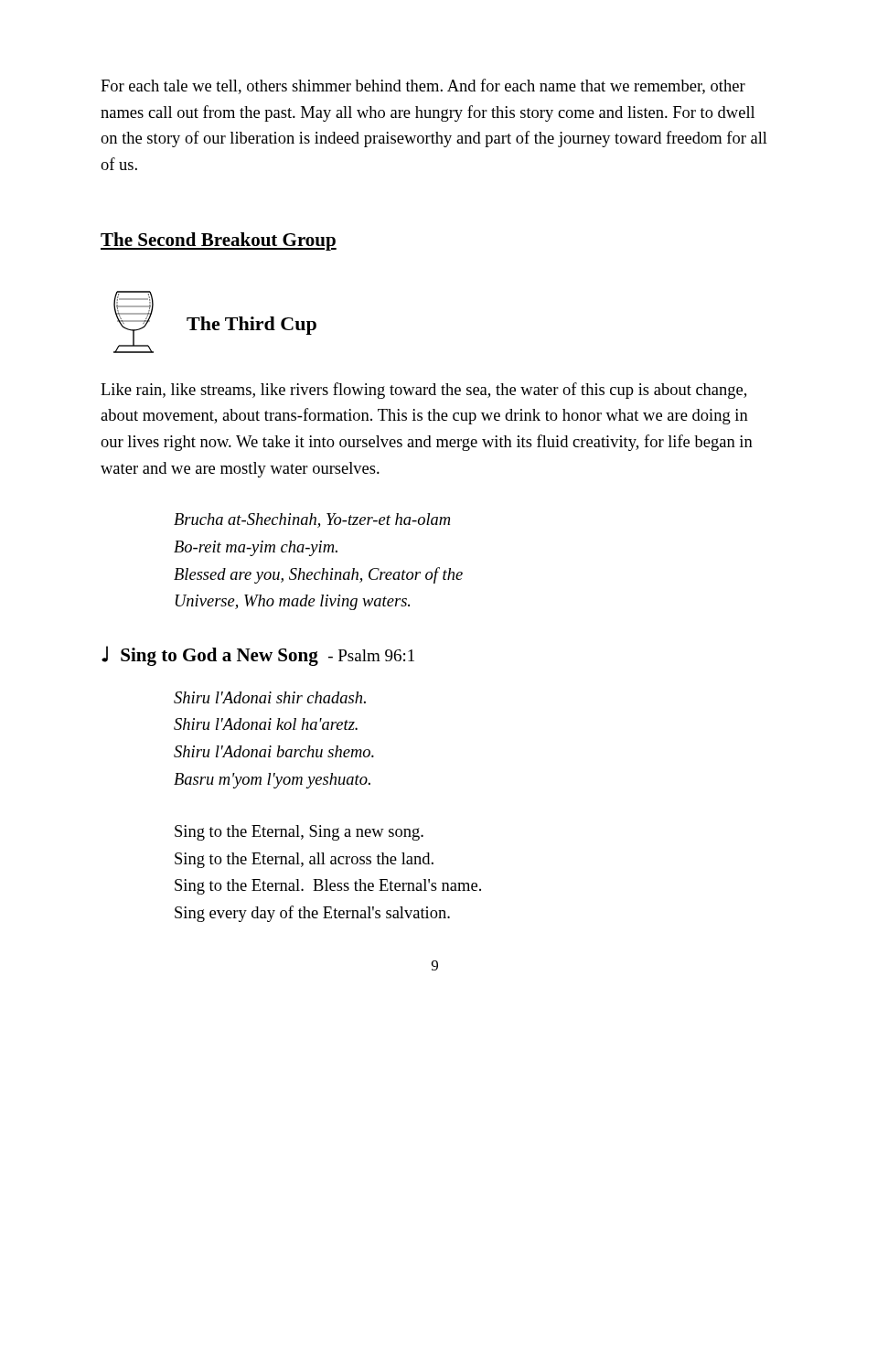Select the section header containing "♩ Sing to"
The height and width of the screenshot is (1372, 888).
[x=258, y=654]
